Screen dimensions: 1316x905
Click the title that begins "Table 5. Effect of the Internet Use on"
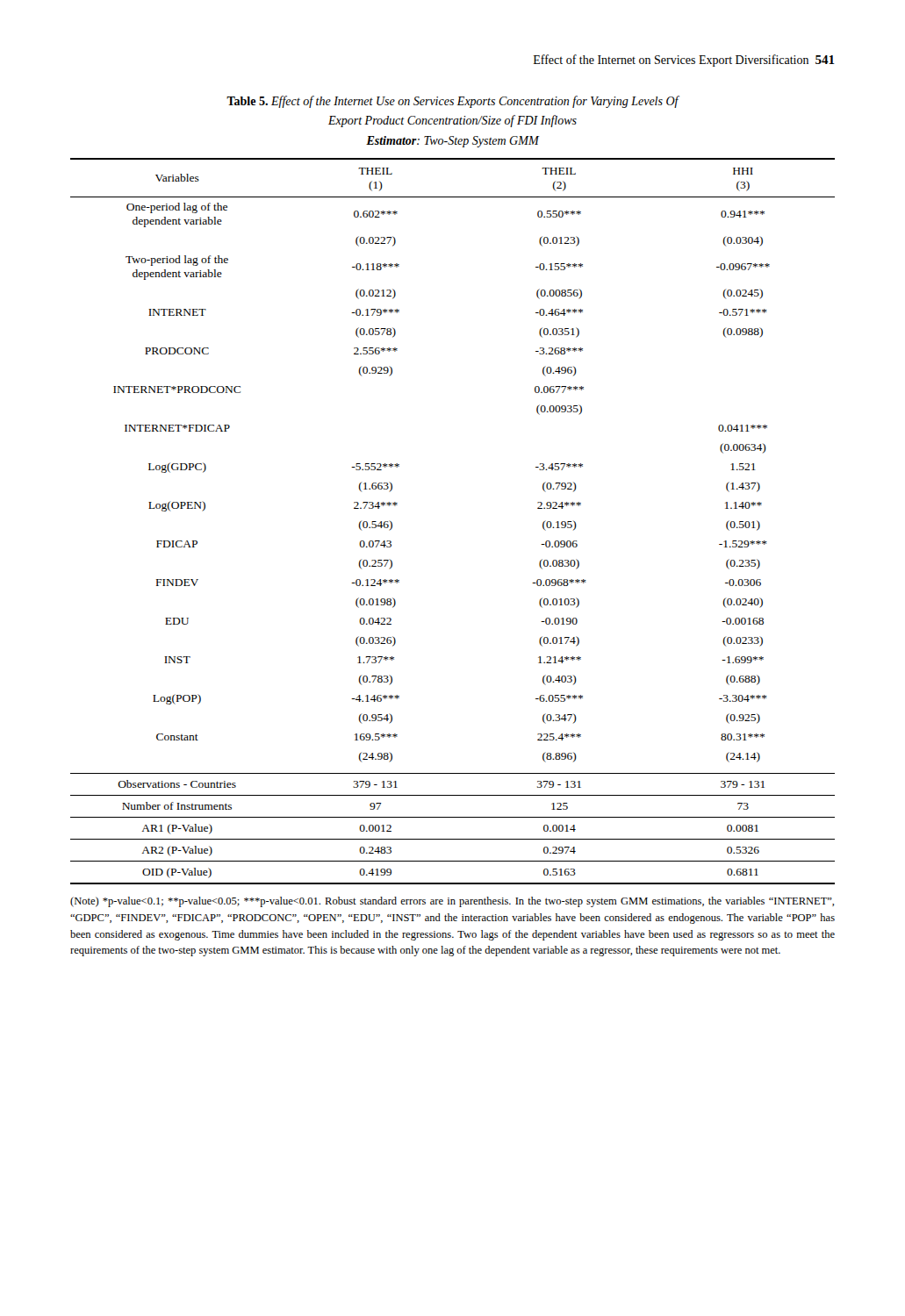(x=452, y=121)
